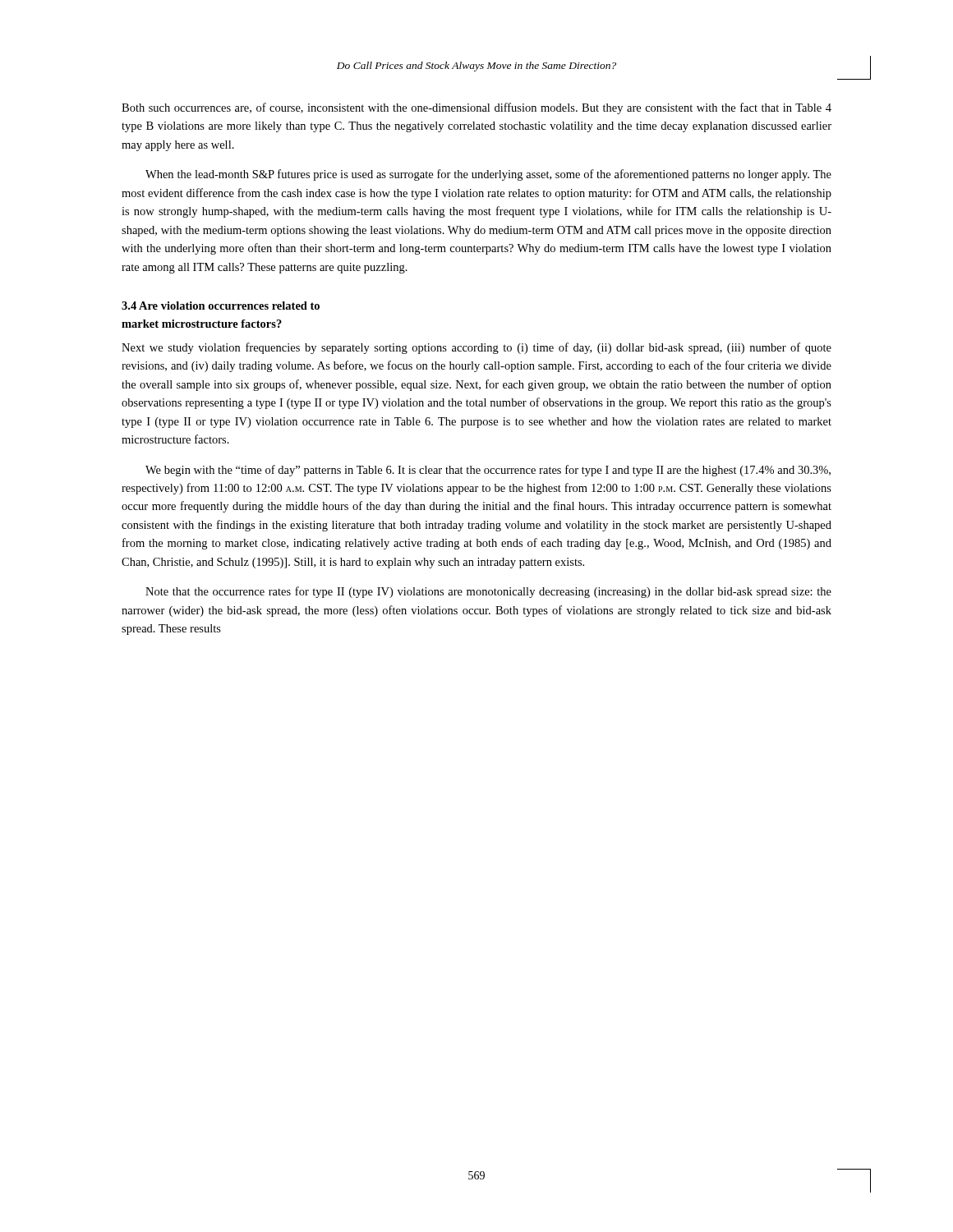The image size is (953, 1232).
Task: Locate the block of text that opens with "Both such occurrences are, of course, inconsistent with"
Action: pyautogui.click(x=476, y=126)
